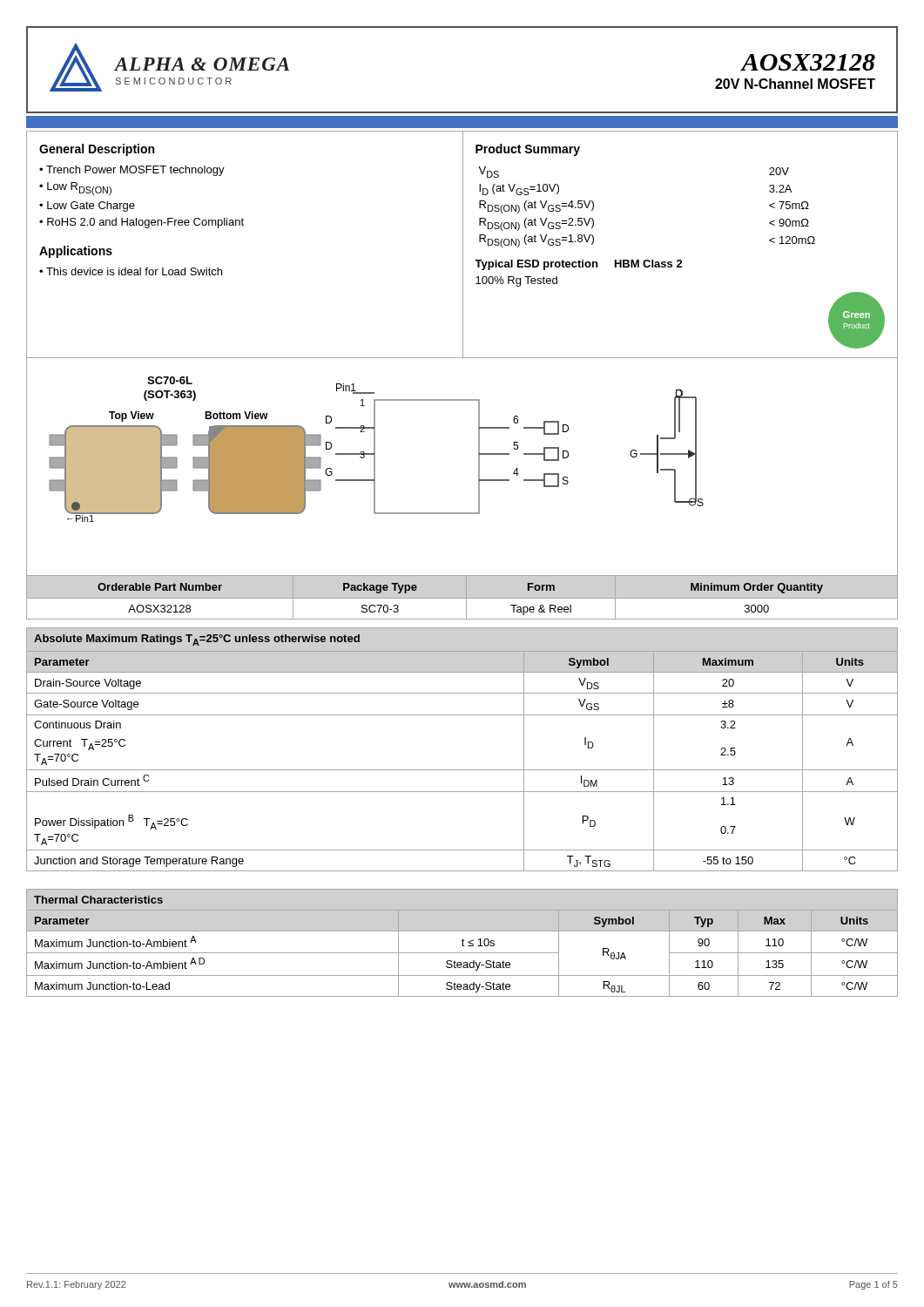
Task: Click where it says "• Low RDS(ON)"
Action: click(76, 187)
